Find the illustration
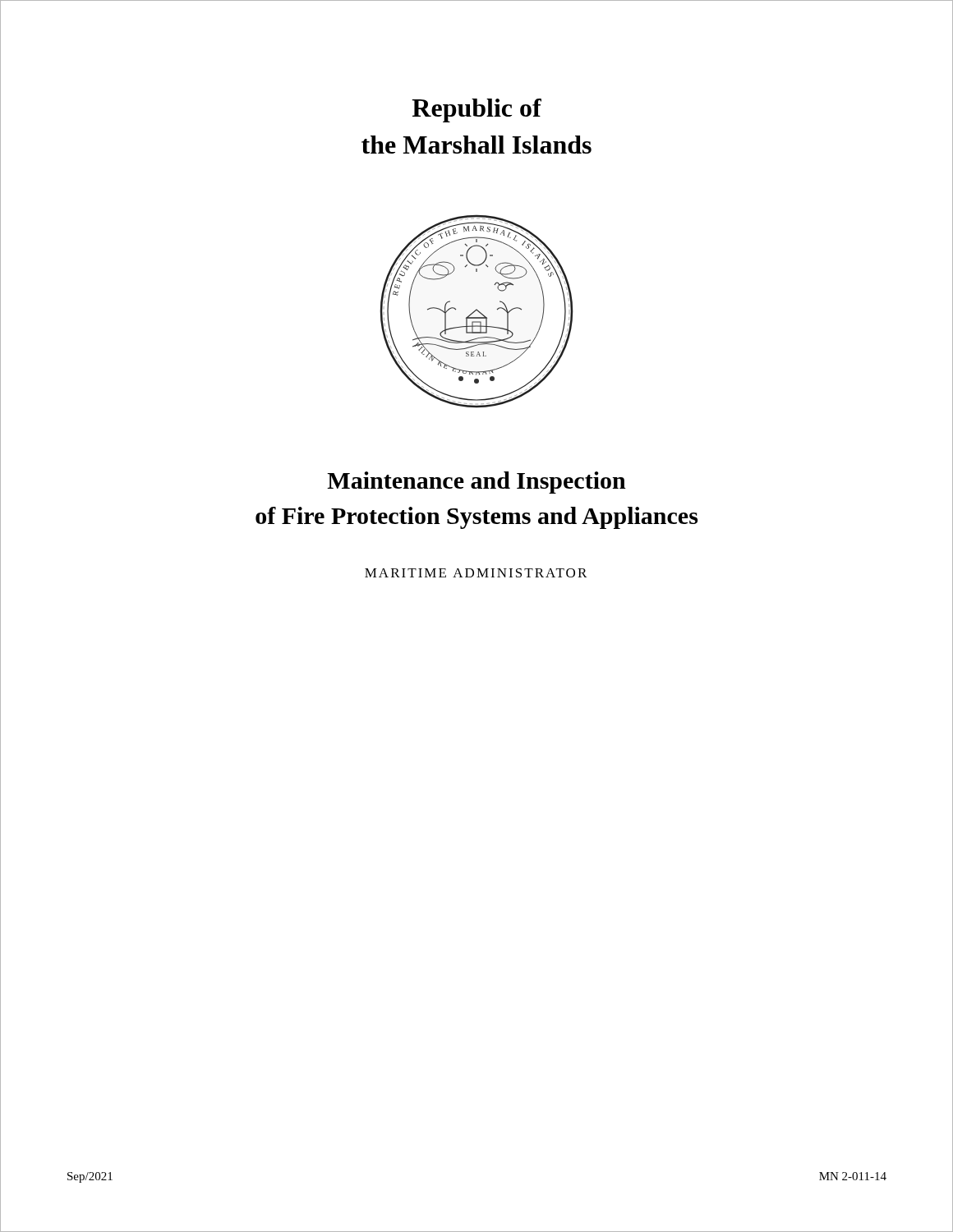The height and width of the screenshot is (1232, 953). 476,313
